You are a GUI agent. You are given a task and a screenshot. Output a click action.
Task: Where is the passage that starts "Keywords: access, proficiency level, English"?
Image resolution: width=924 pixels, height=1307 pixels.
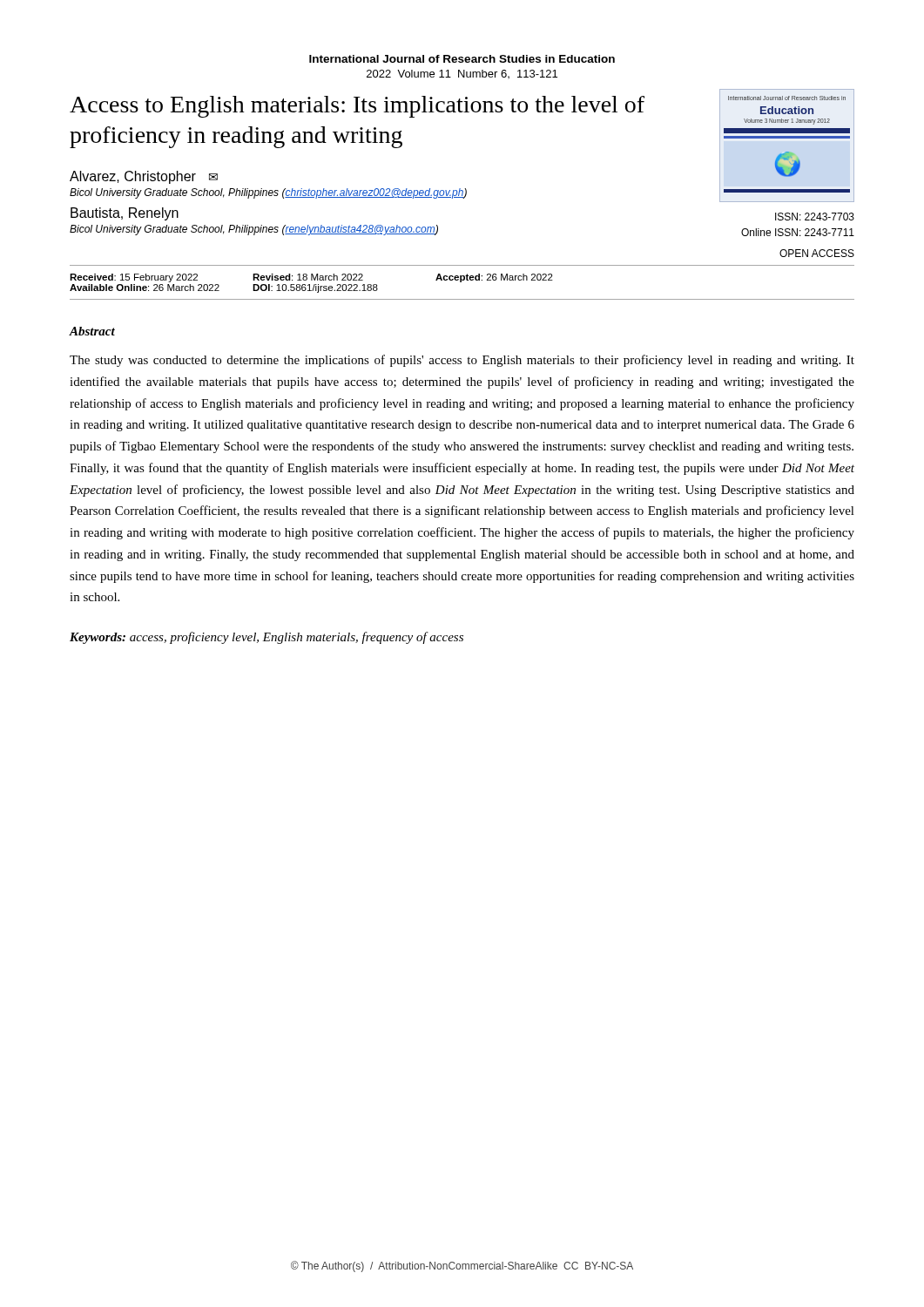point(267,637)
